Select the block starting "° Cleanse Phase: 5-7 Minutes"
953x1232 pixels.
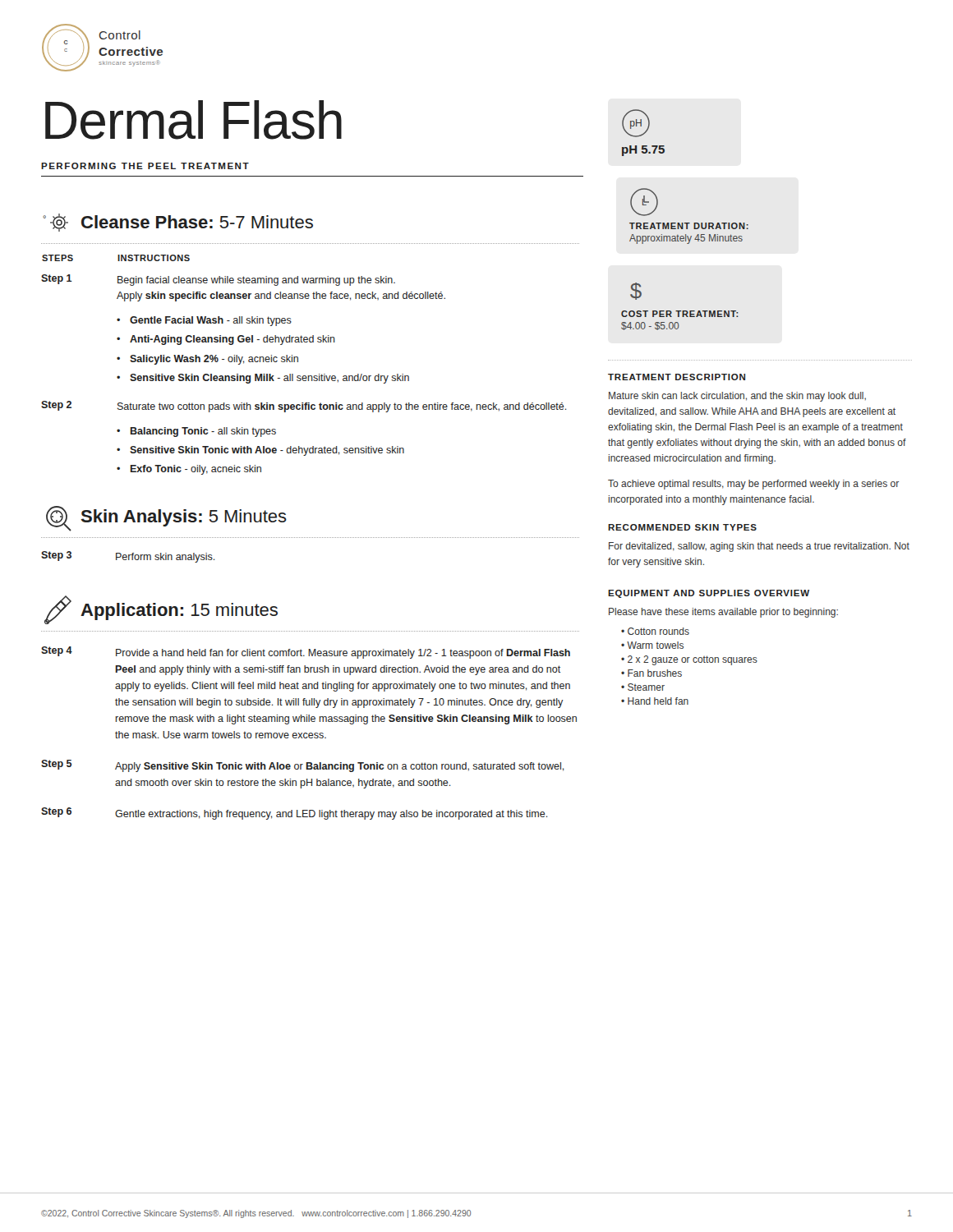177,223
